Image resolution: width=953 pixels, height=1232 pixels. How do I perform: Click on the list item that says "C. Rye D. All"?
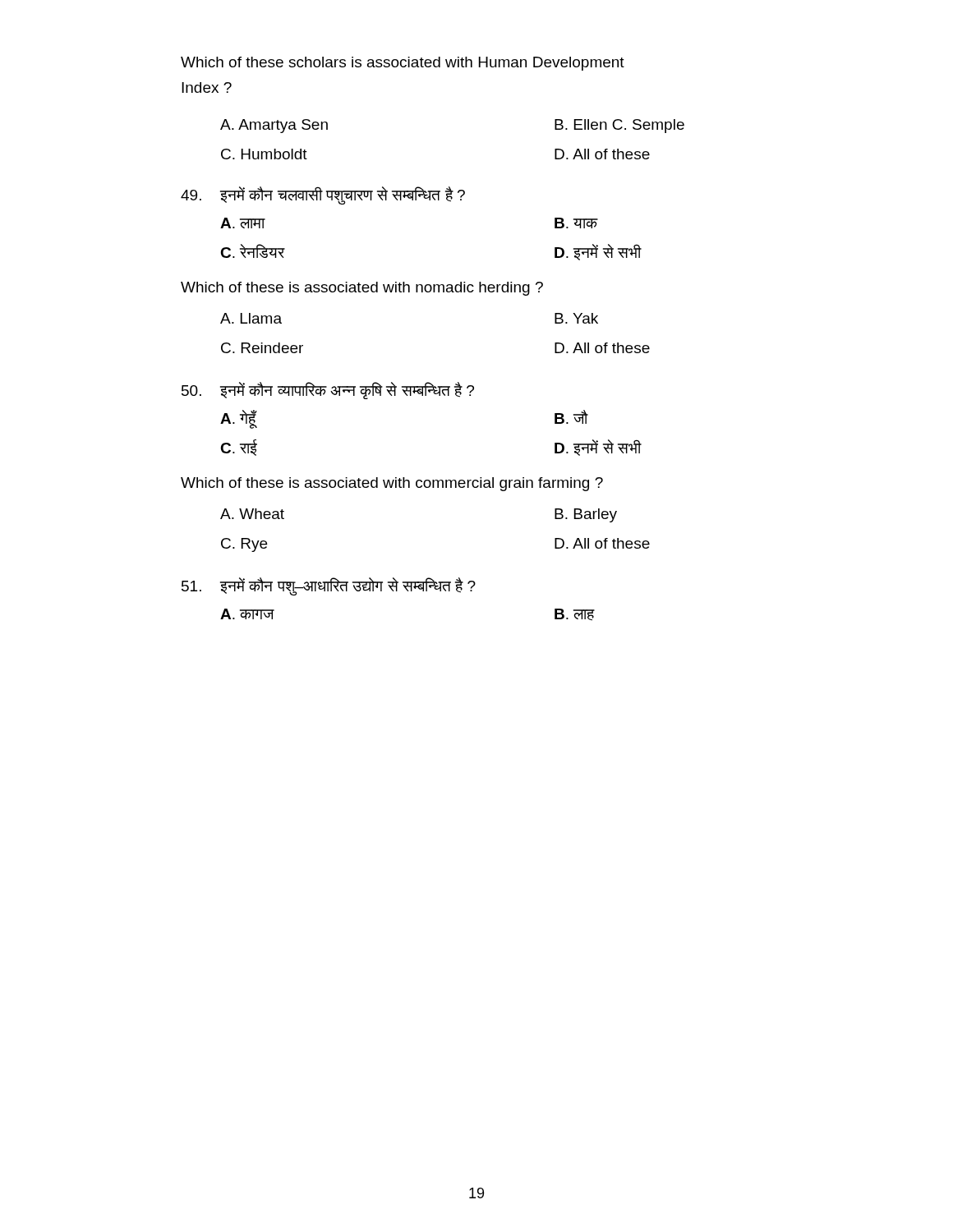(x=246, y=544)
